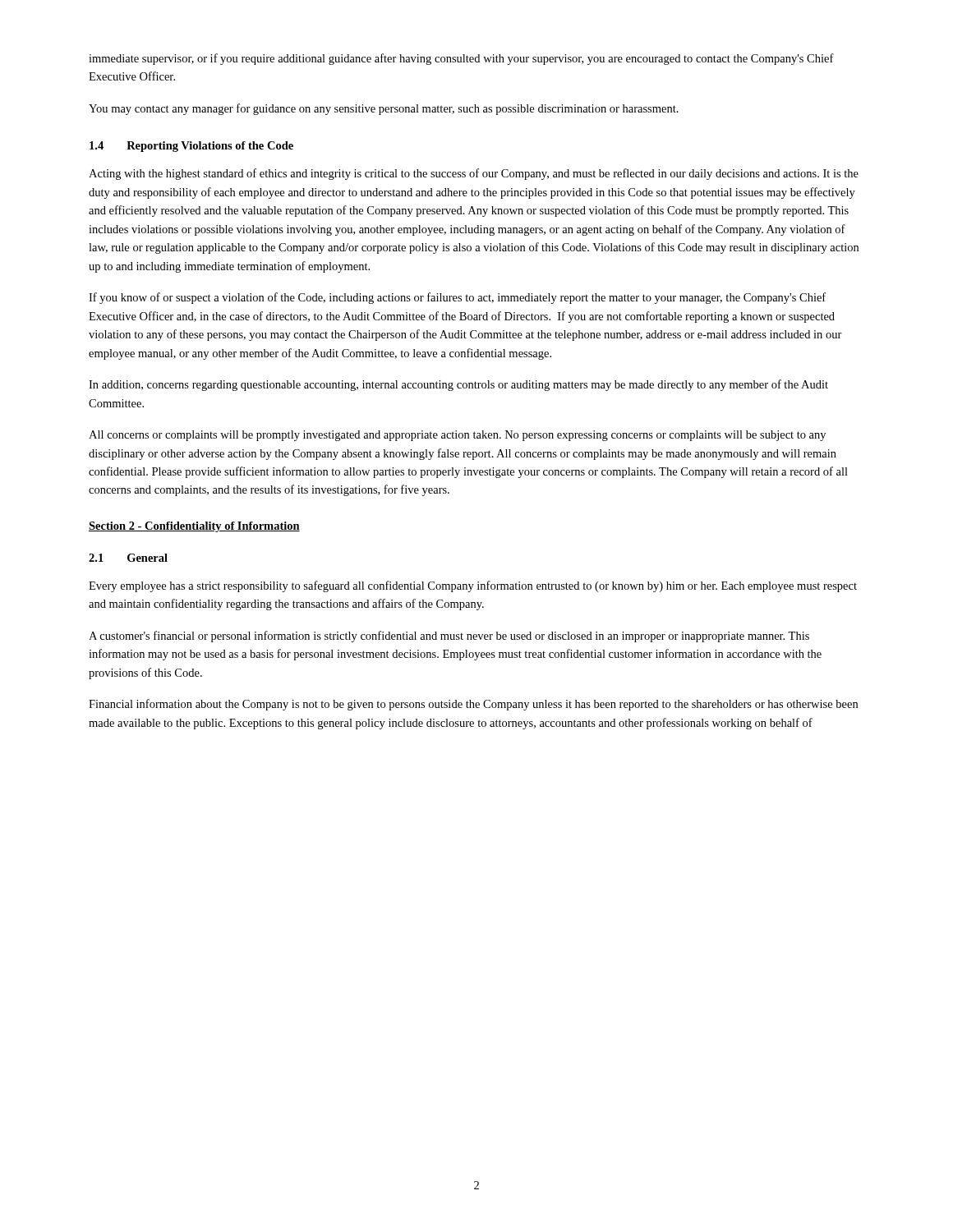953x1232 pixels.
Task: Locate the section header with the text "1.4 Reporting Violations"
Action: pos(191,146)
